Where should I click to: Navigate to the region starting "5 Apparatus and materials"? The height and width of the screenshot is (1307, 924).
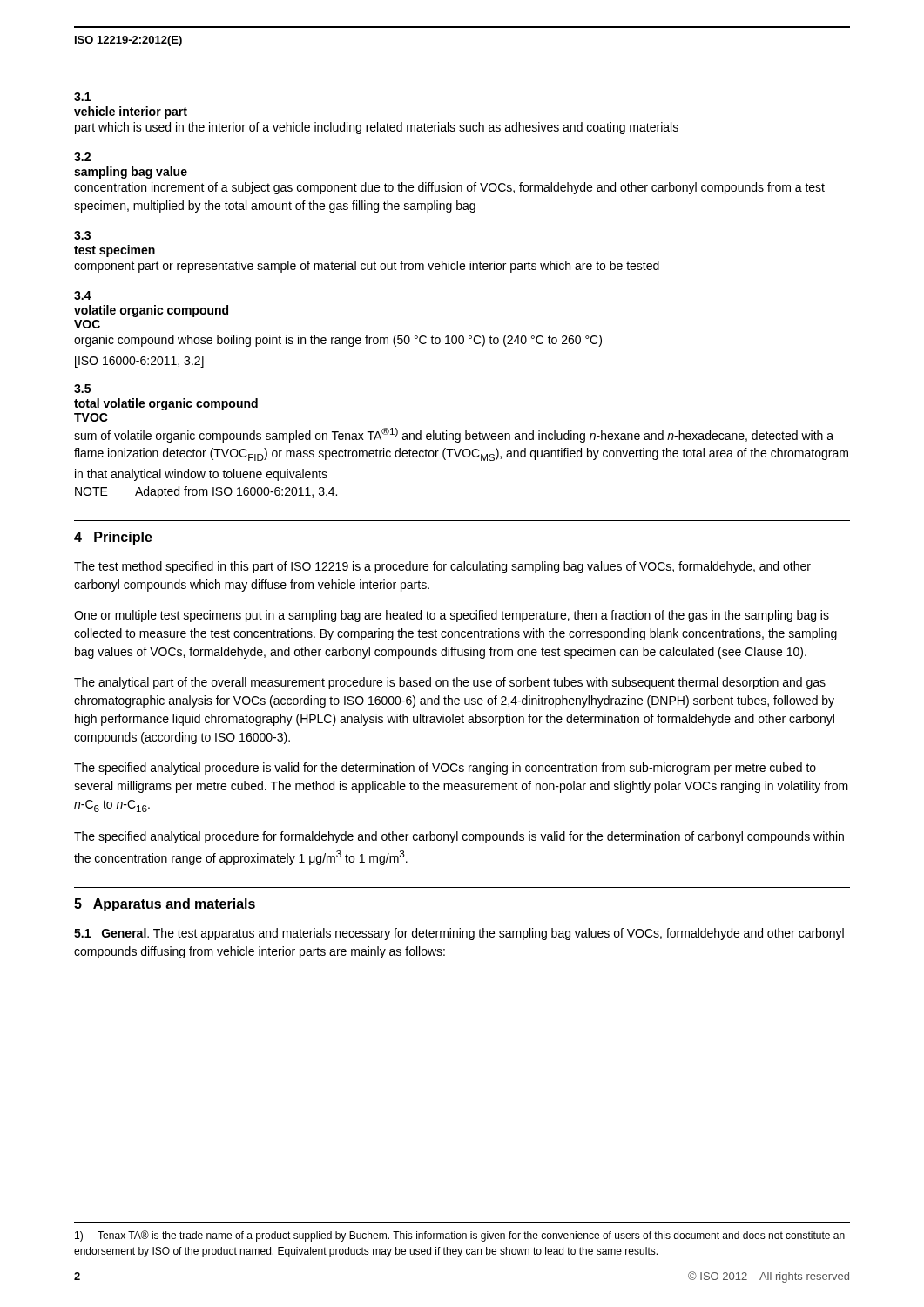point(165,904)
